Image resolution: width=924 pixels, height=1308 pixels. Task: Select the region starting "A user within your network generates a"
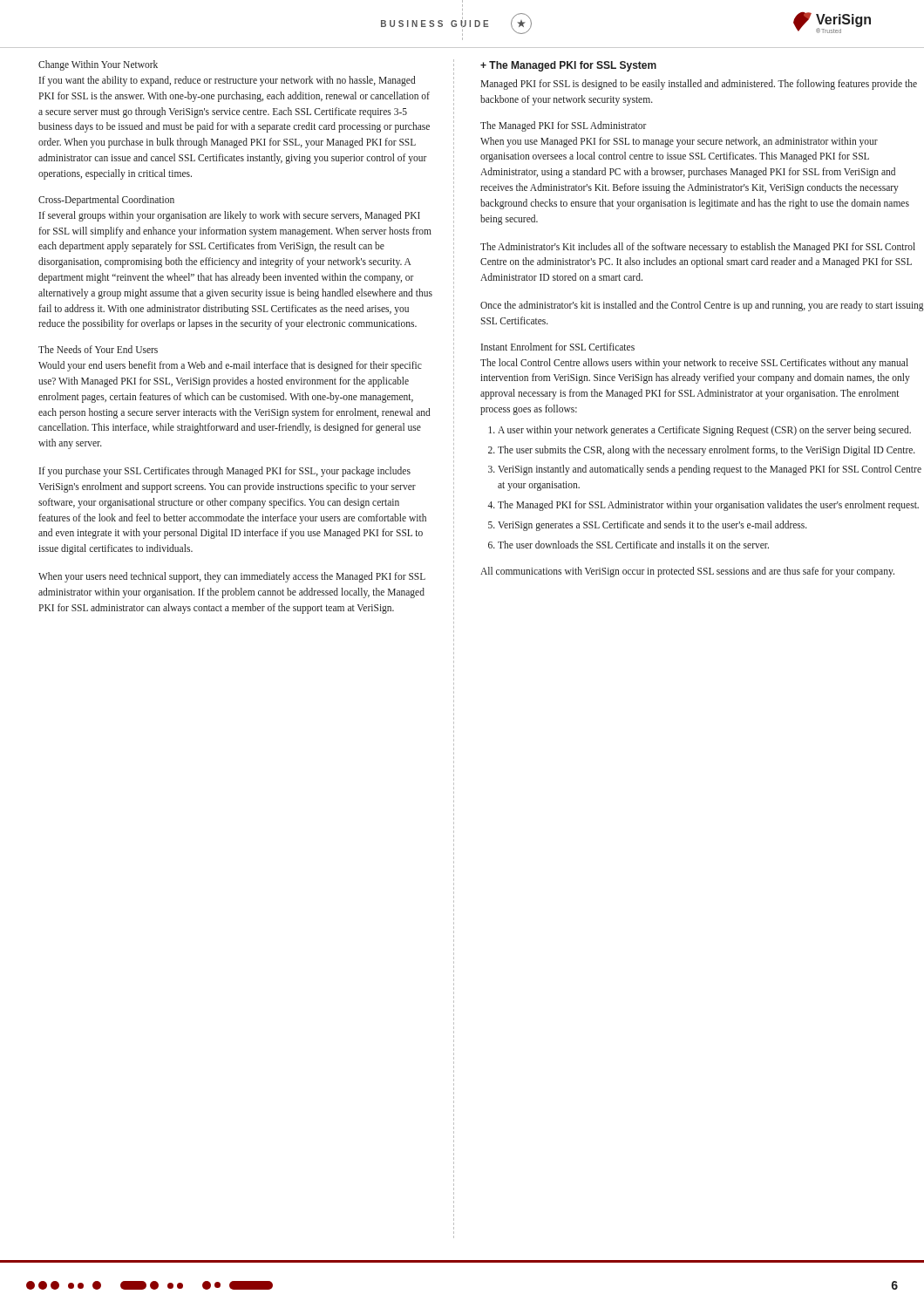pos(705,430)
